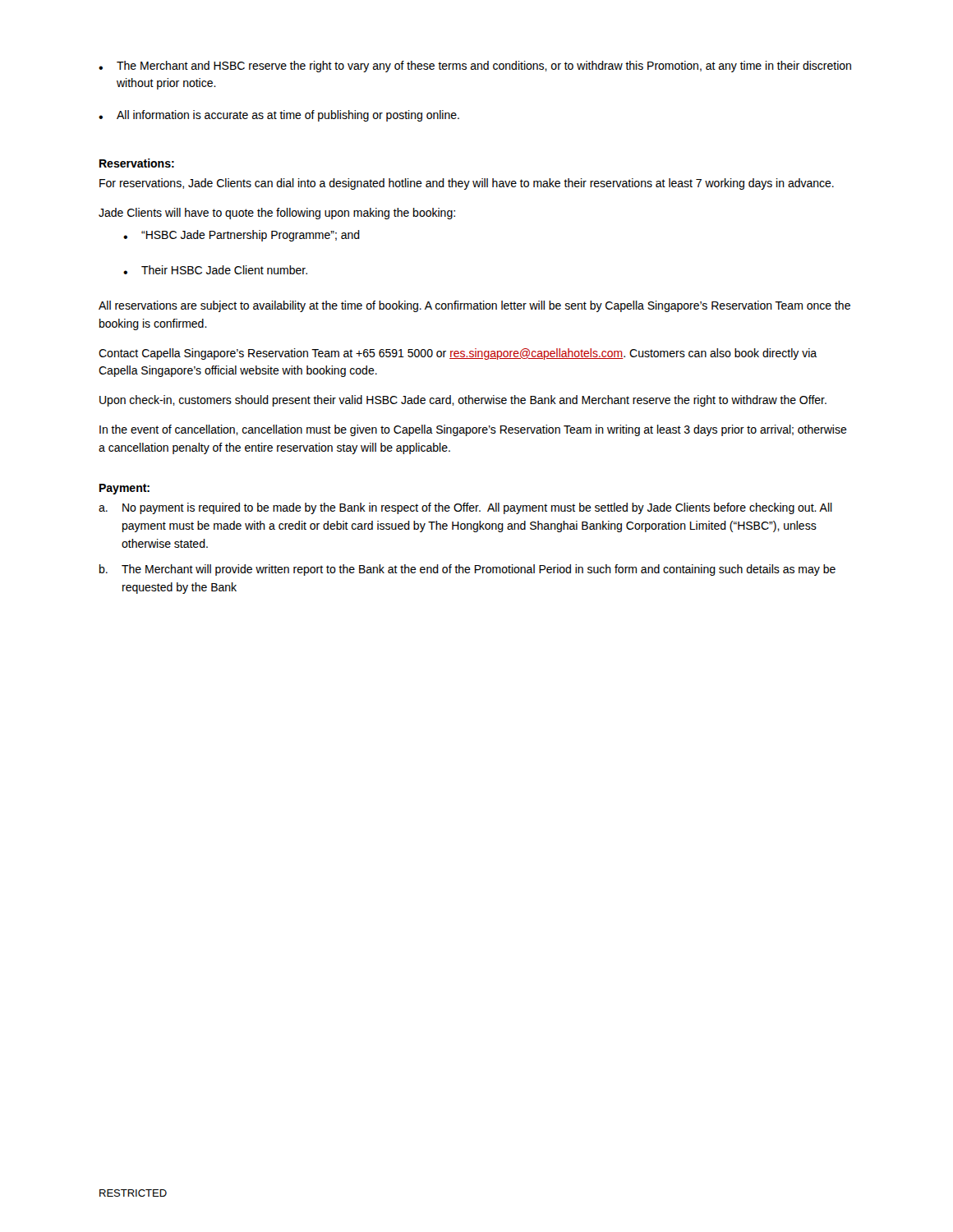
Task: Locate the text block starting "For reservations, Jade Clients"
Action: [466, 183]
